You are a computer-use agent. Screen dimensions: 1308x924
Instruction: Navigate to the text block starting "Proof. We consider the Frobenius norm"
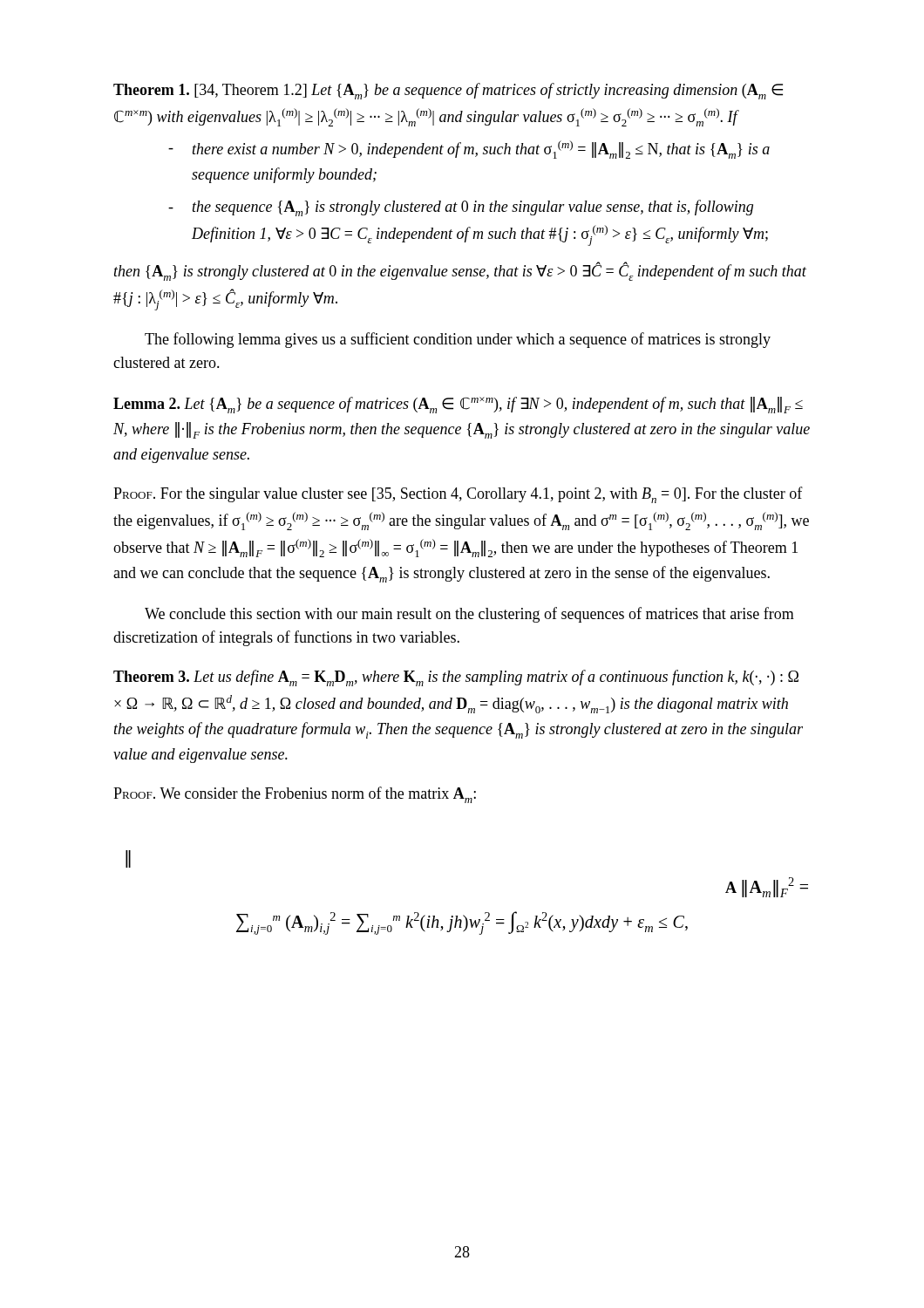(x=295, y=795)
